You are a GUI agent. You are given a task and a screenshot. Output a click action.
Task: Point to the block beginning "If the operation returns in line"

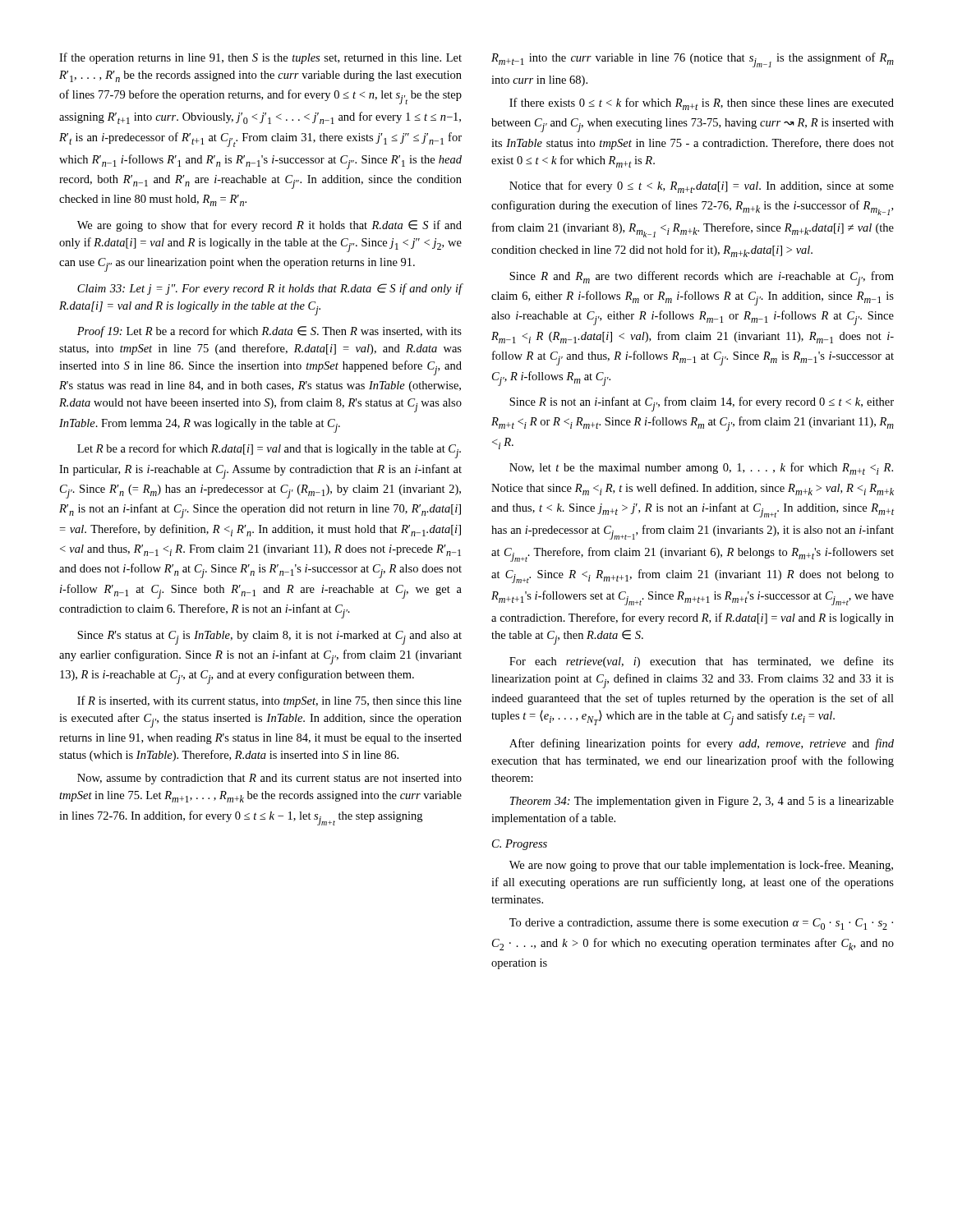point(260,130)
